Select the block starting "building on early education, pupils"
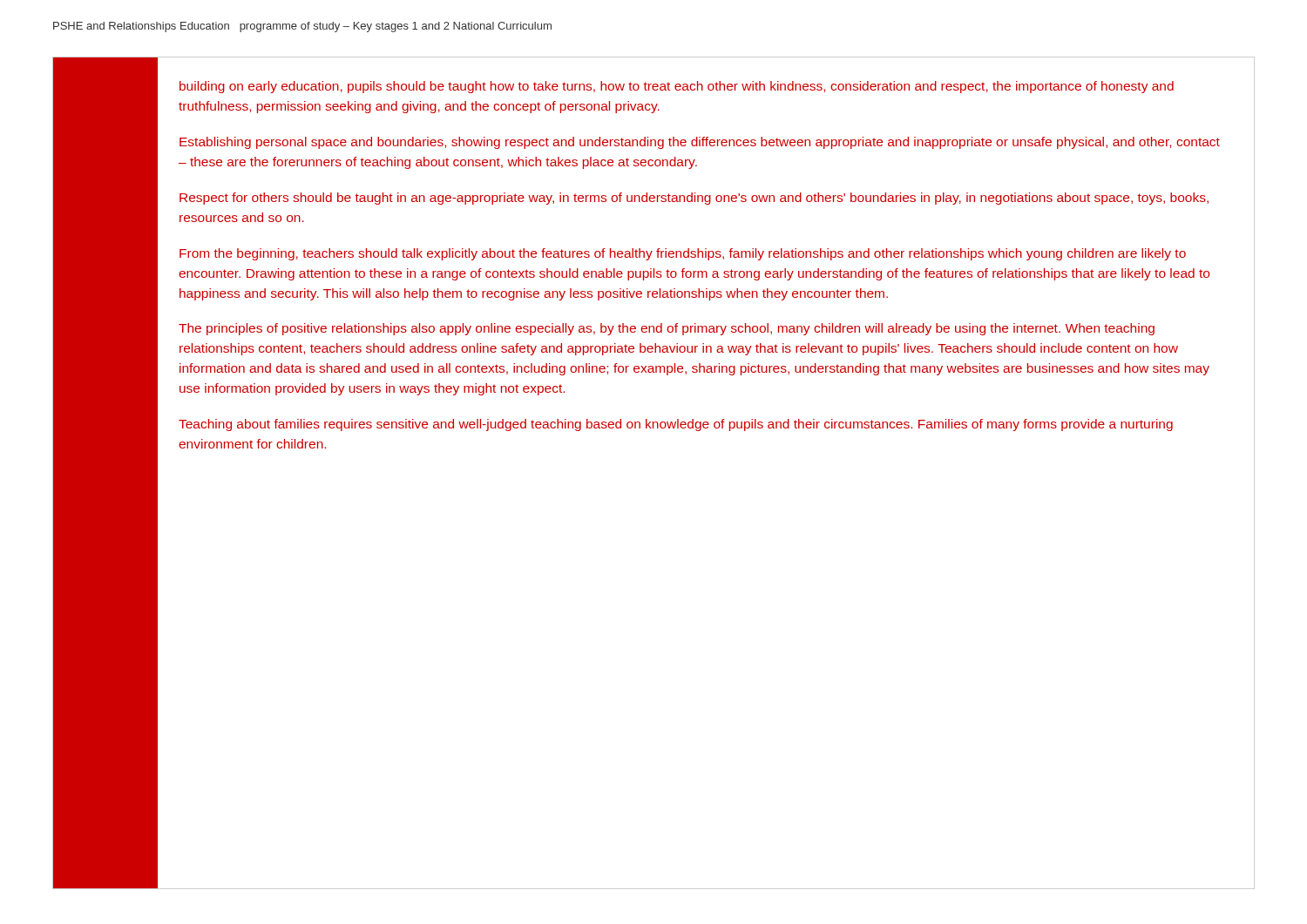1307x924 pixels. [676, 96]
